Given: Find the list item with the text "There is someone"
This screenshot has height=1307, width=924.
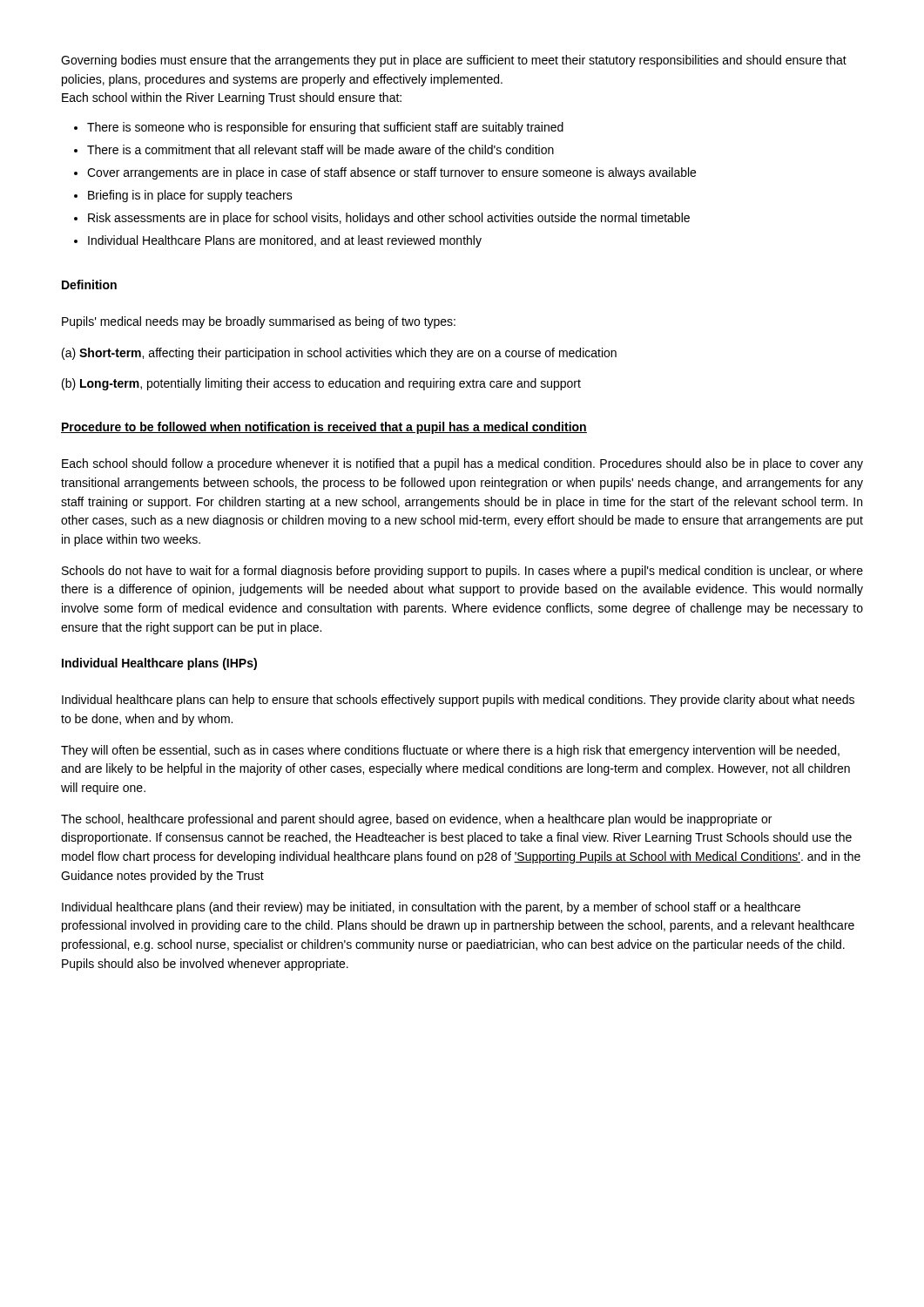Looking at the screenshot, I should tap(325, 127).
